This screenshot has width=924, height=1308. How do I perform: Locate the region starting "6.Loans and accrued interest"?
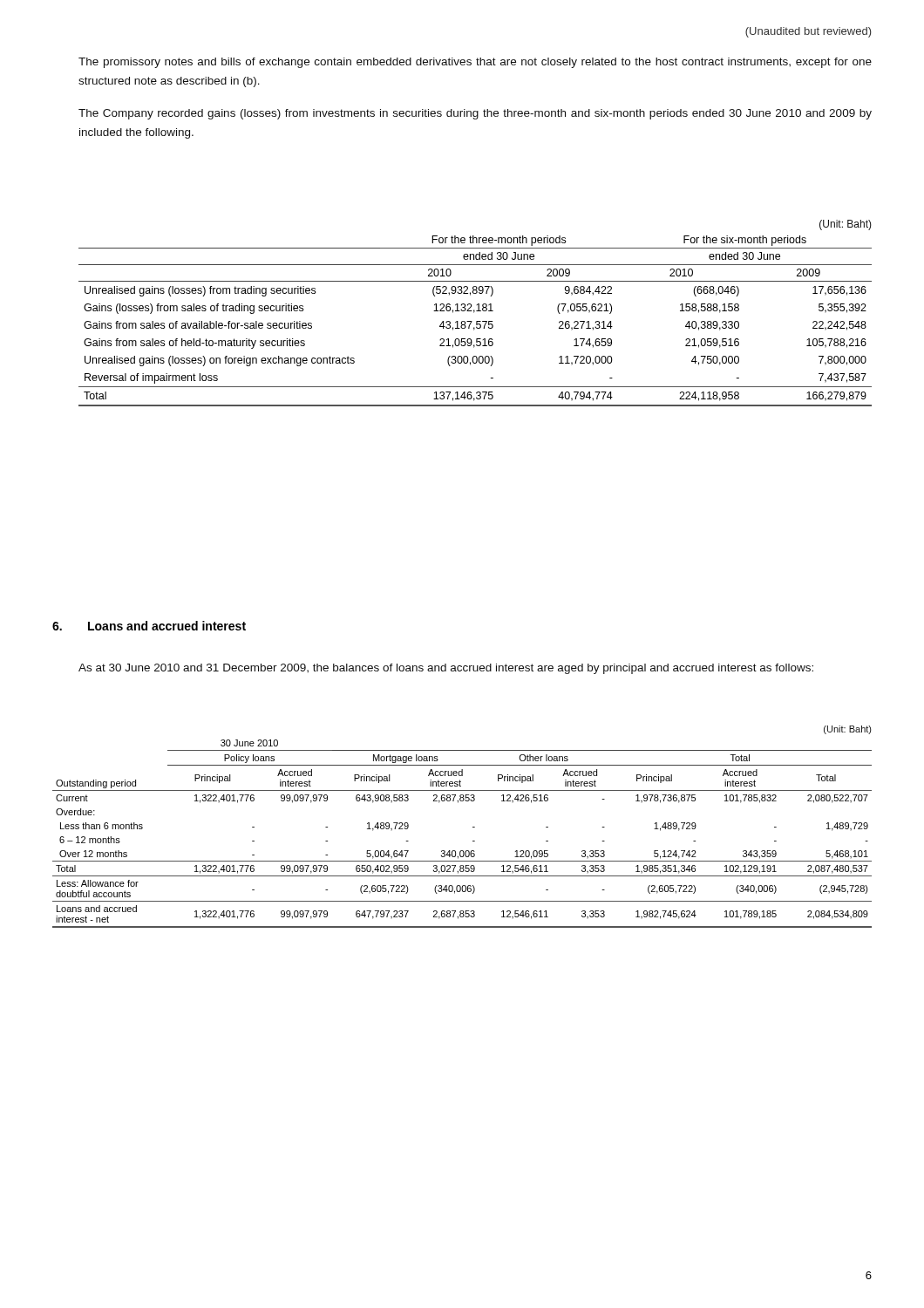pos(149,626)
